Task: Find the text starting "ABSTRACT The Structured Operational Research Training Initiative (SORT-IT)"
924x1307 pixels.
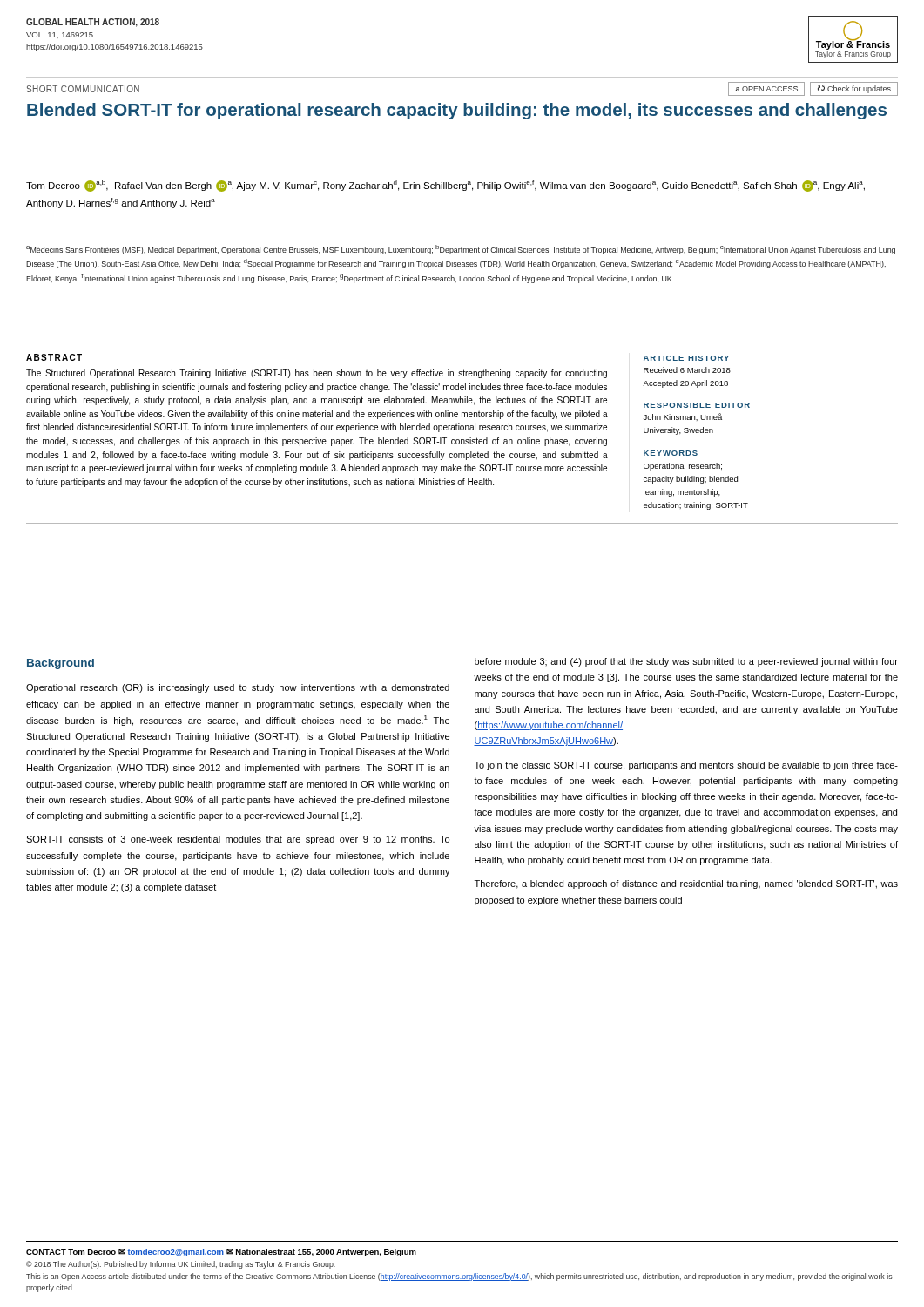Action: [317, 421]
